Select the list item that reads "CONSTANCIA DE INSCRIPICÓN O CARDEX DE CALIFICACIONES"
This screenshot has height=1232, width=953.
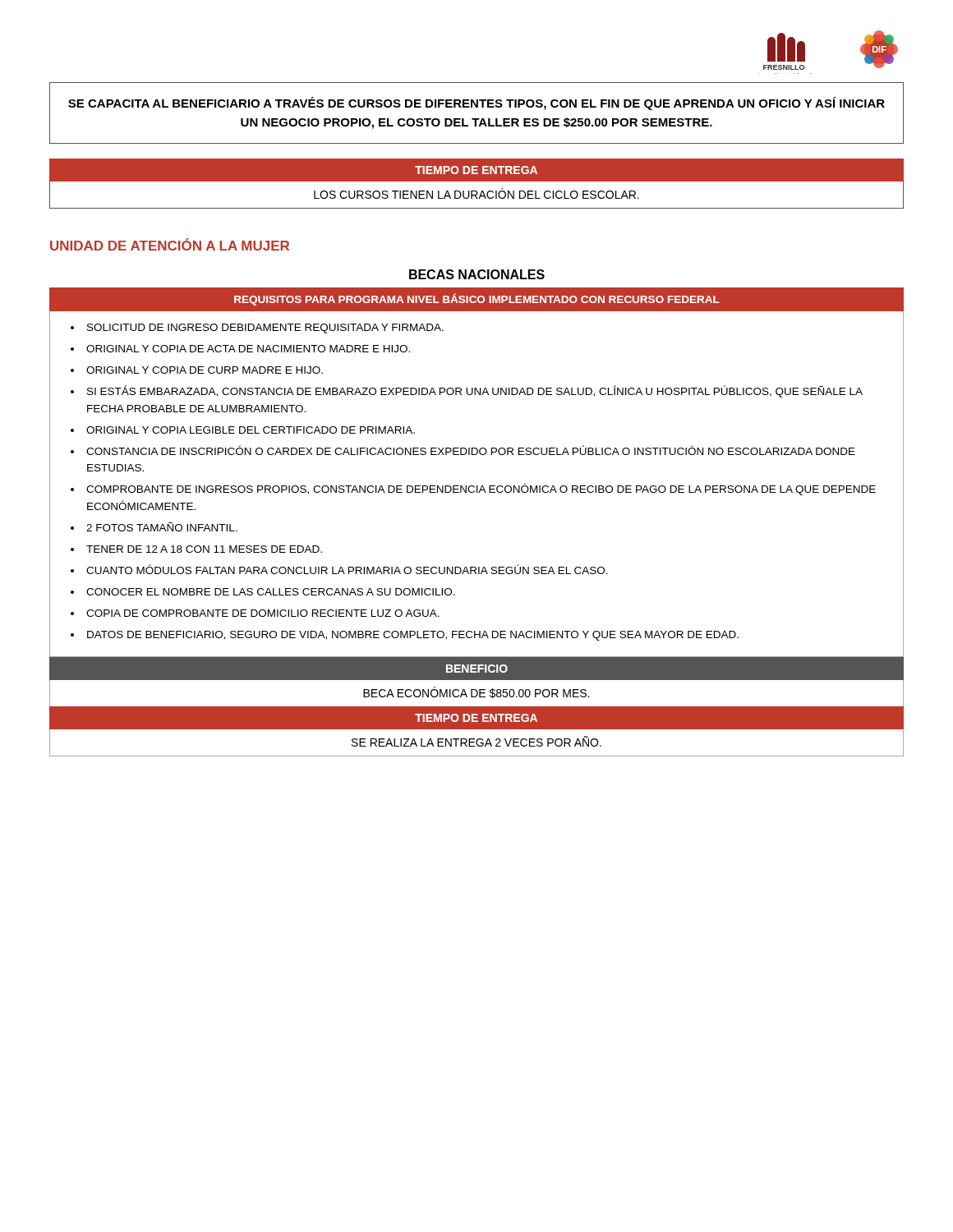pyautogui.click(x=471, y=460)
